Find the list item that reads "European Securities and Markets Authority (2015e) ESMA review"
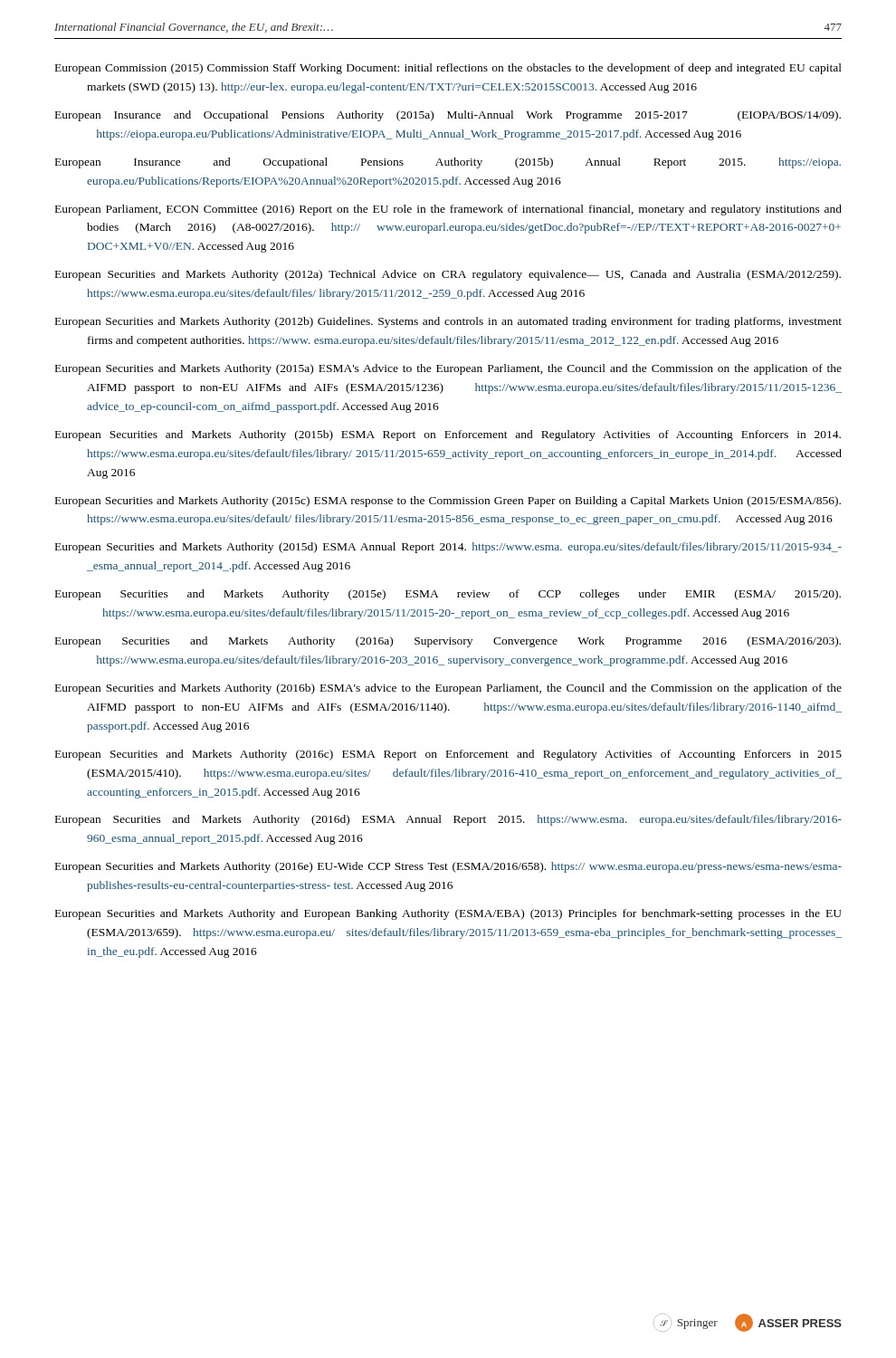Image resolution: width=896 pixels, height=1358 pixels. click(x=448, y=603)
